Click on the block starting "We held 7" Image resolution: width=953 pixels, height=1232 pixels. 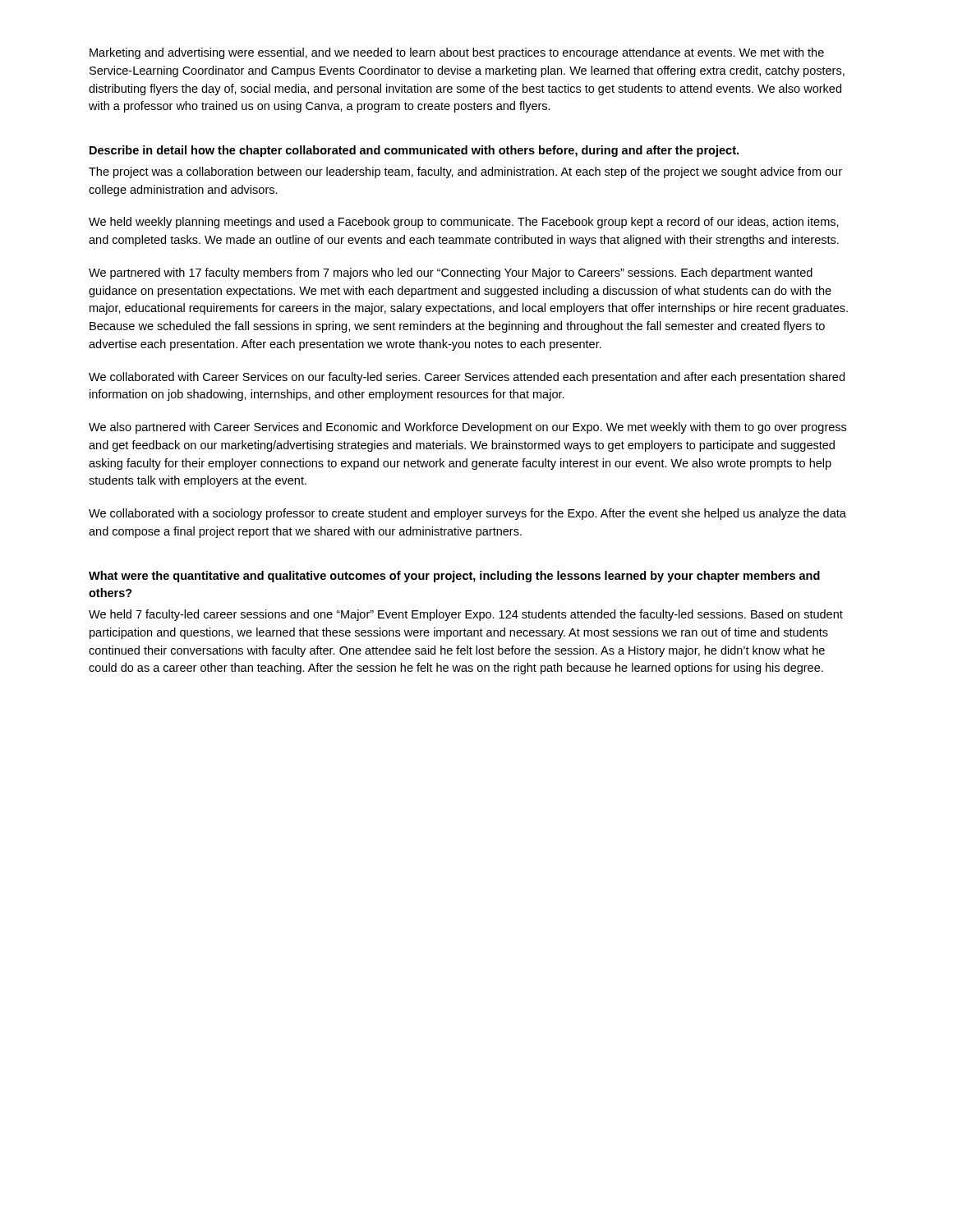click(466, 641)
